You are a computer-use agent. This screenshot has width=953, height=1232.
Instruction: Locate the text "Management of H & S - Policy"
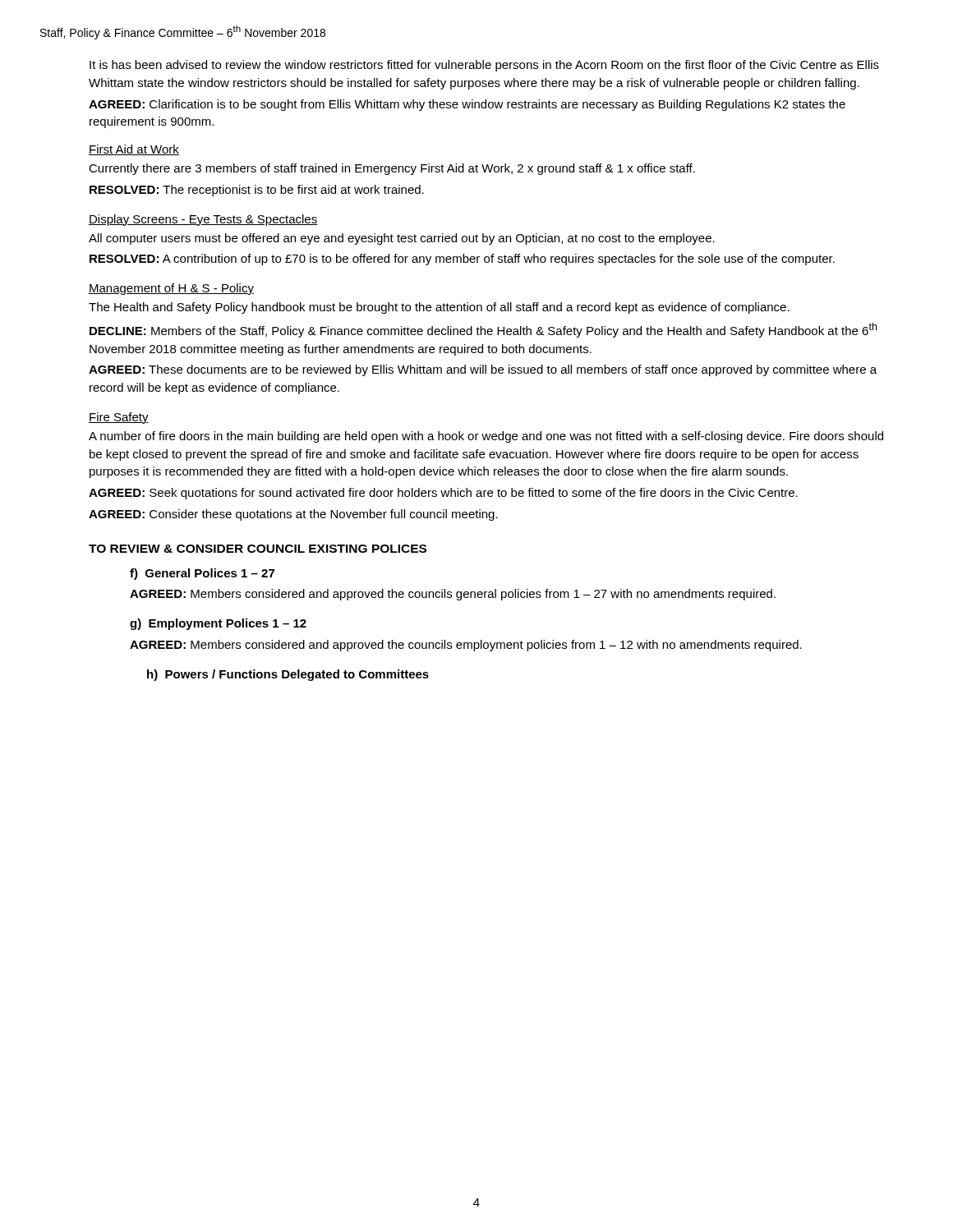(x=171, y=288)
